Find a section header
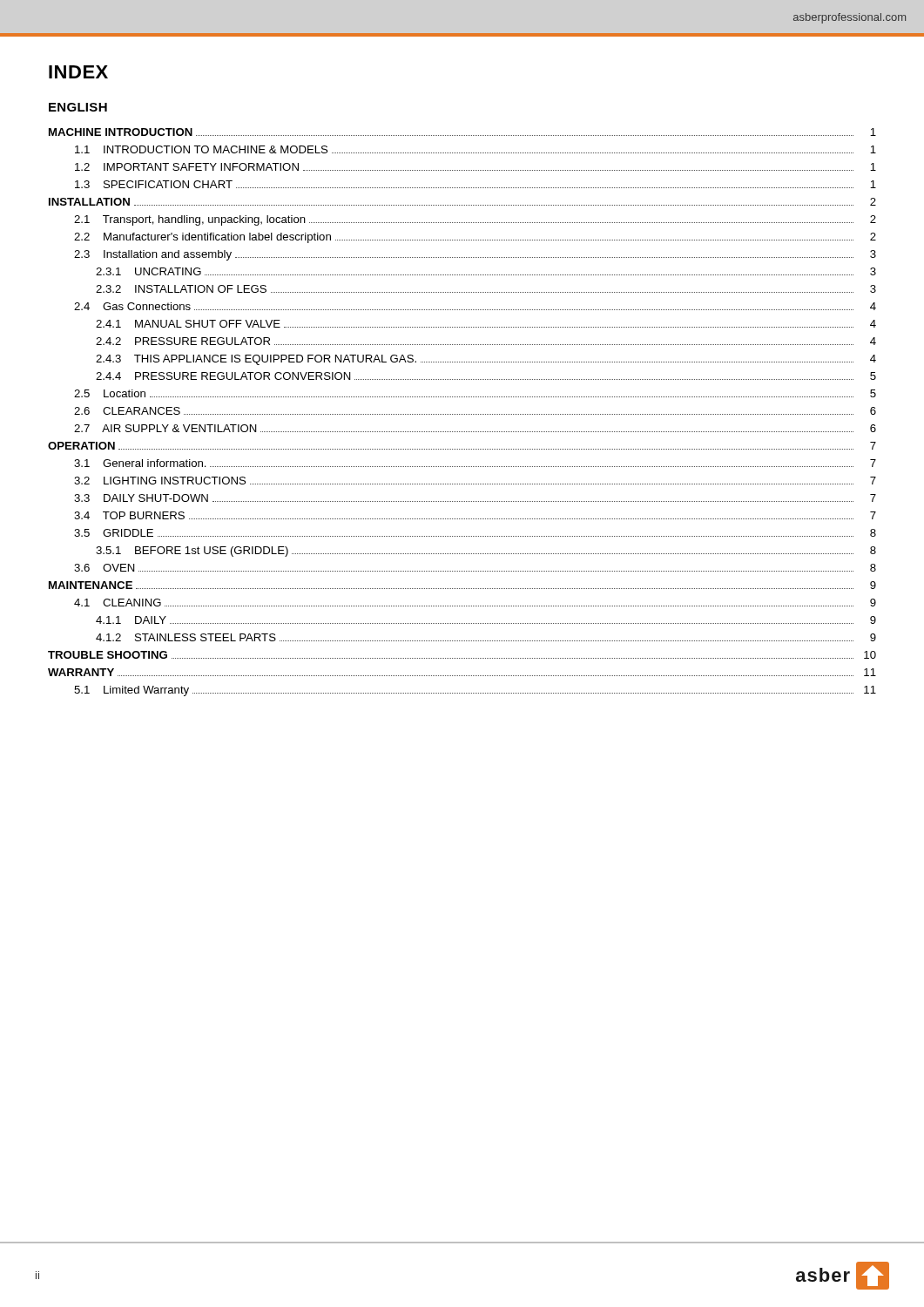Viewport: 924px width, 1307px height. pos(78,107)
